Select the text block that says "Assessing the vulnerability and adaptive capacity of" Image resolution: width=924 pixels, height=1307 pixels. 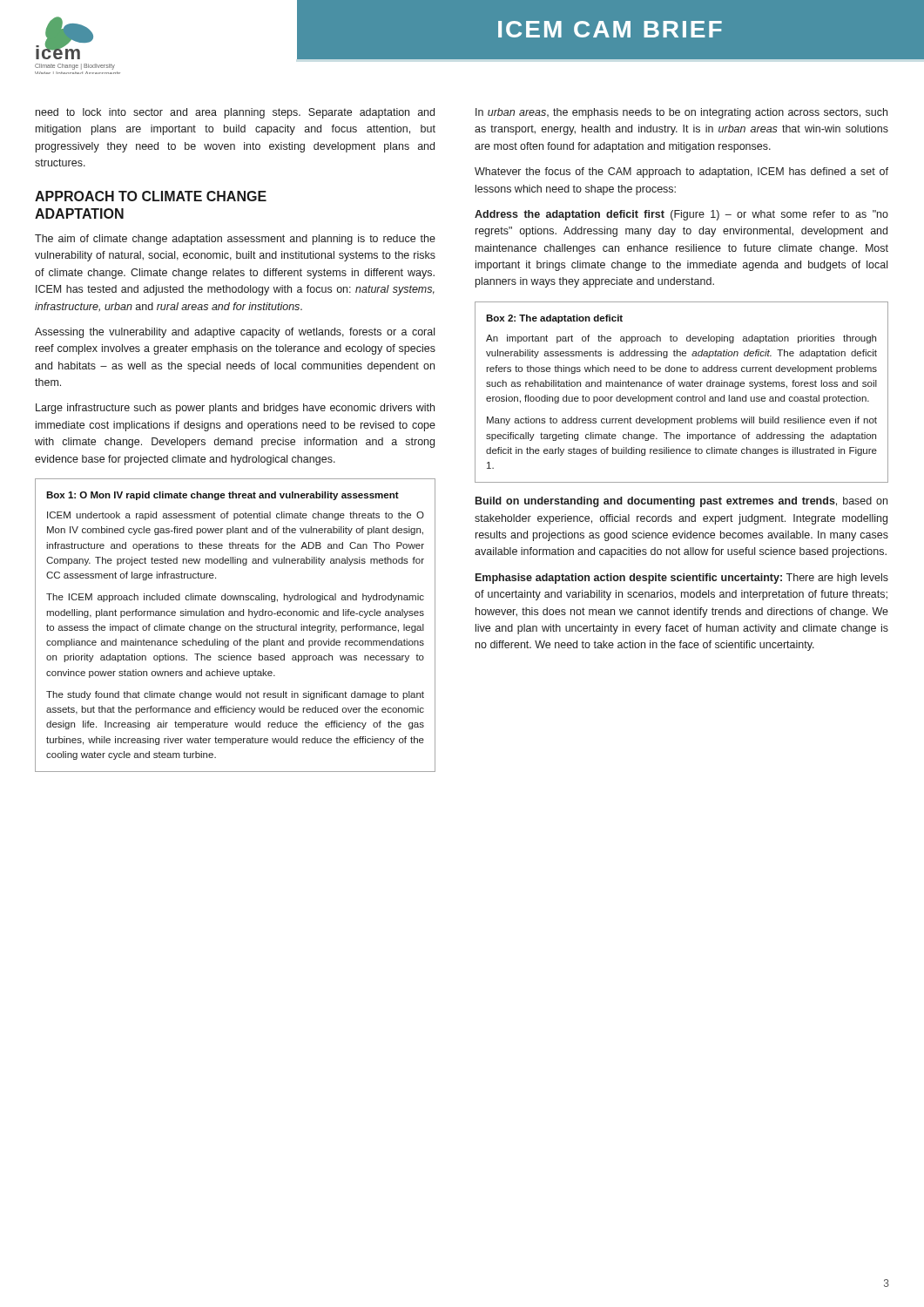(x=235, y=357)
